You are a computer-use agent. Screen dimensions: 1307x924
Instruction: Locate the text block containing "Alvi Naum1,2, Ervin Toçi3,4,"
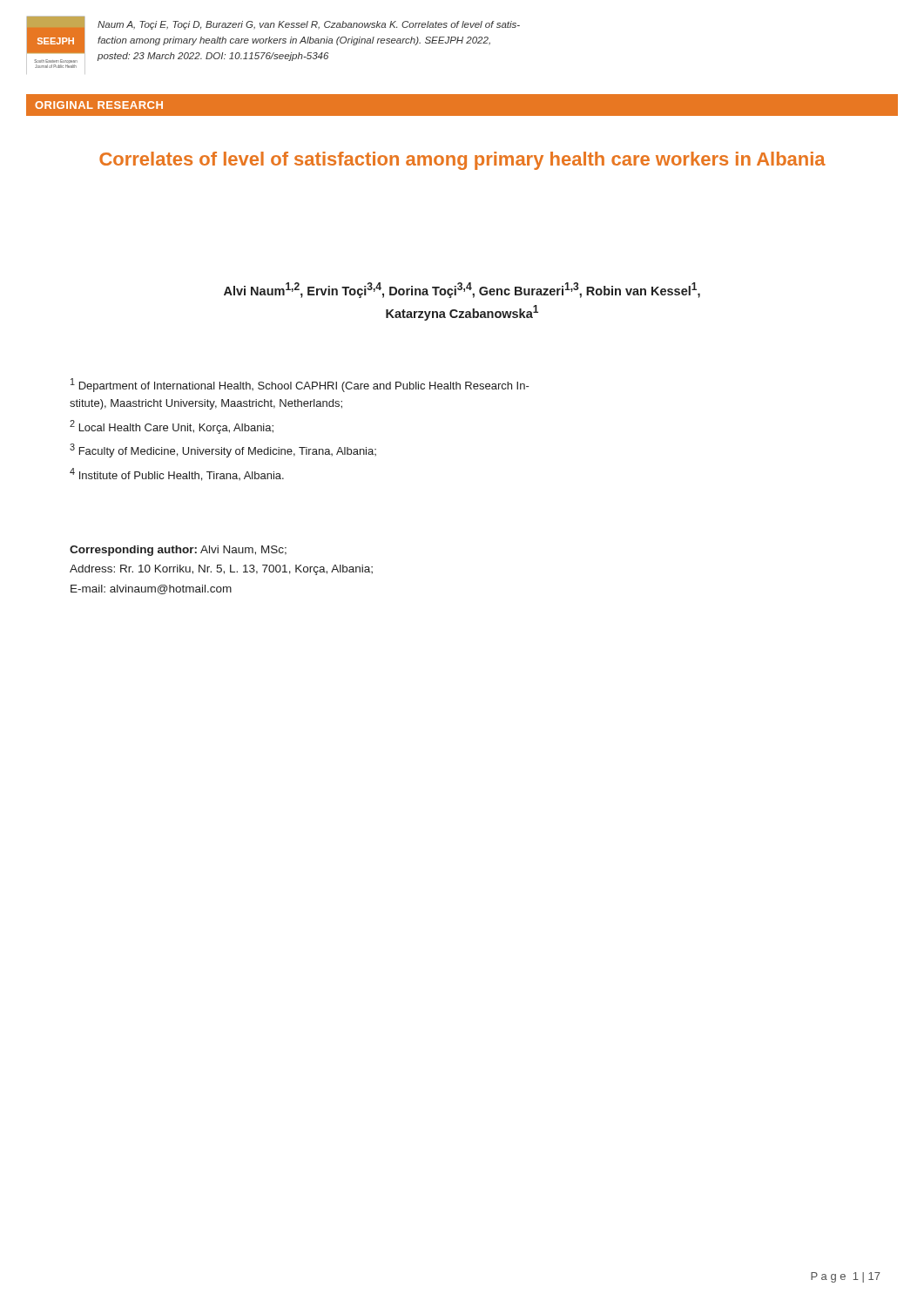(x=462, y=301)
